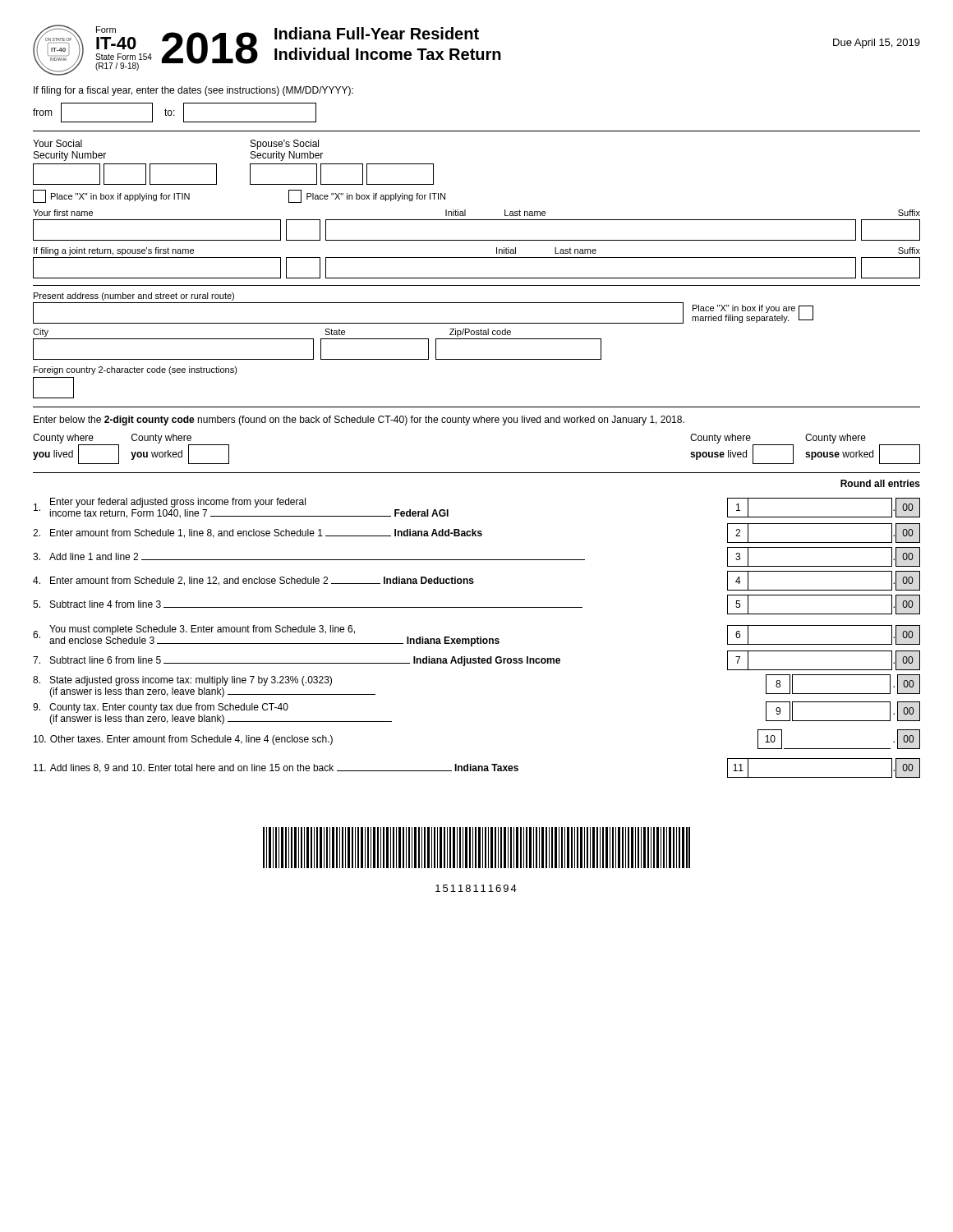Viewport: 953px width, 1232px height.
Task: Find the block on this page that starts "4. Enter amount from Schedule 2, line"
Action: click(476, 581)
